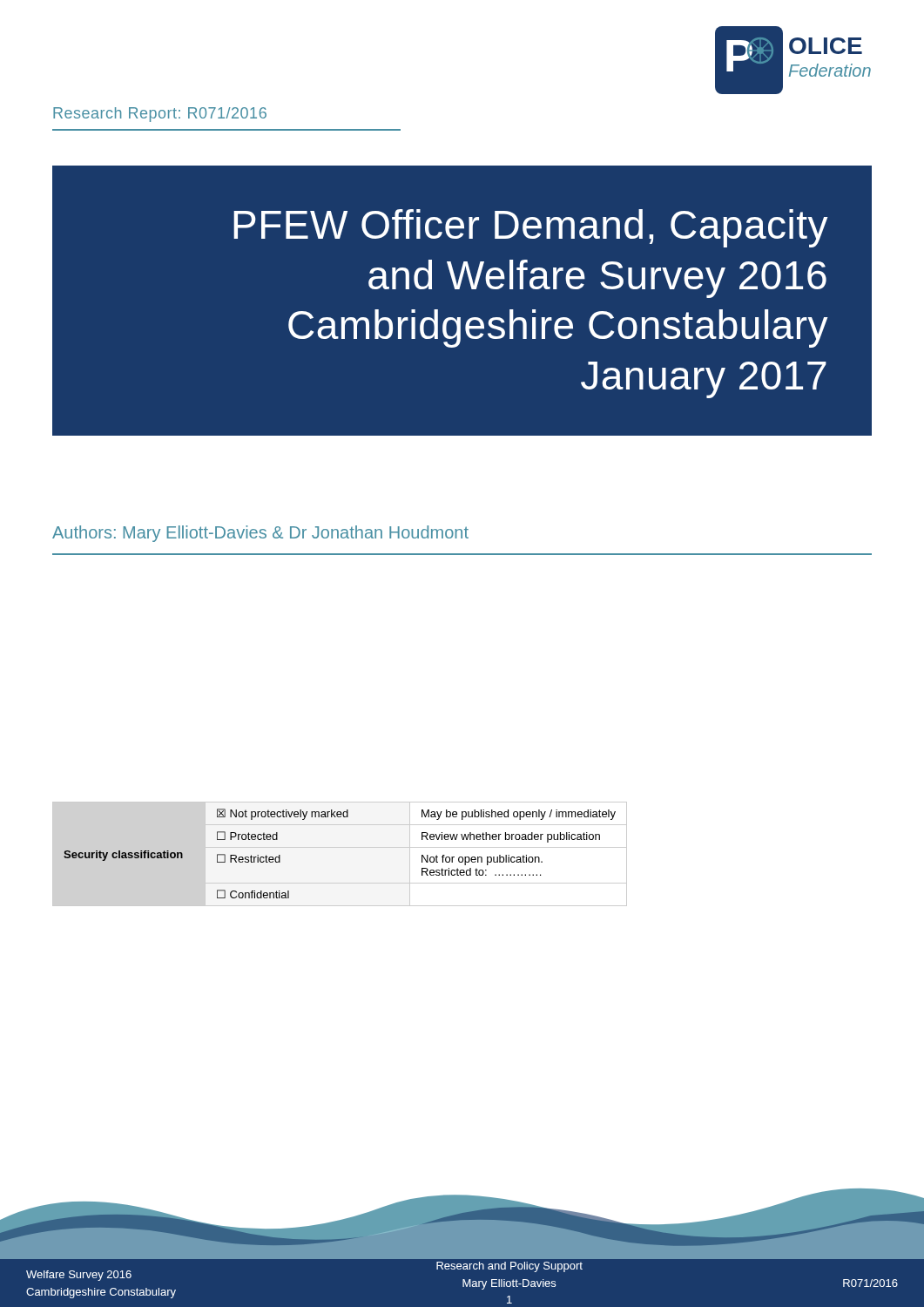
Task: Find the table that mentions "Security classification"
Action: tap(462, 854)
